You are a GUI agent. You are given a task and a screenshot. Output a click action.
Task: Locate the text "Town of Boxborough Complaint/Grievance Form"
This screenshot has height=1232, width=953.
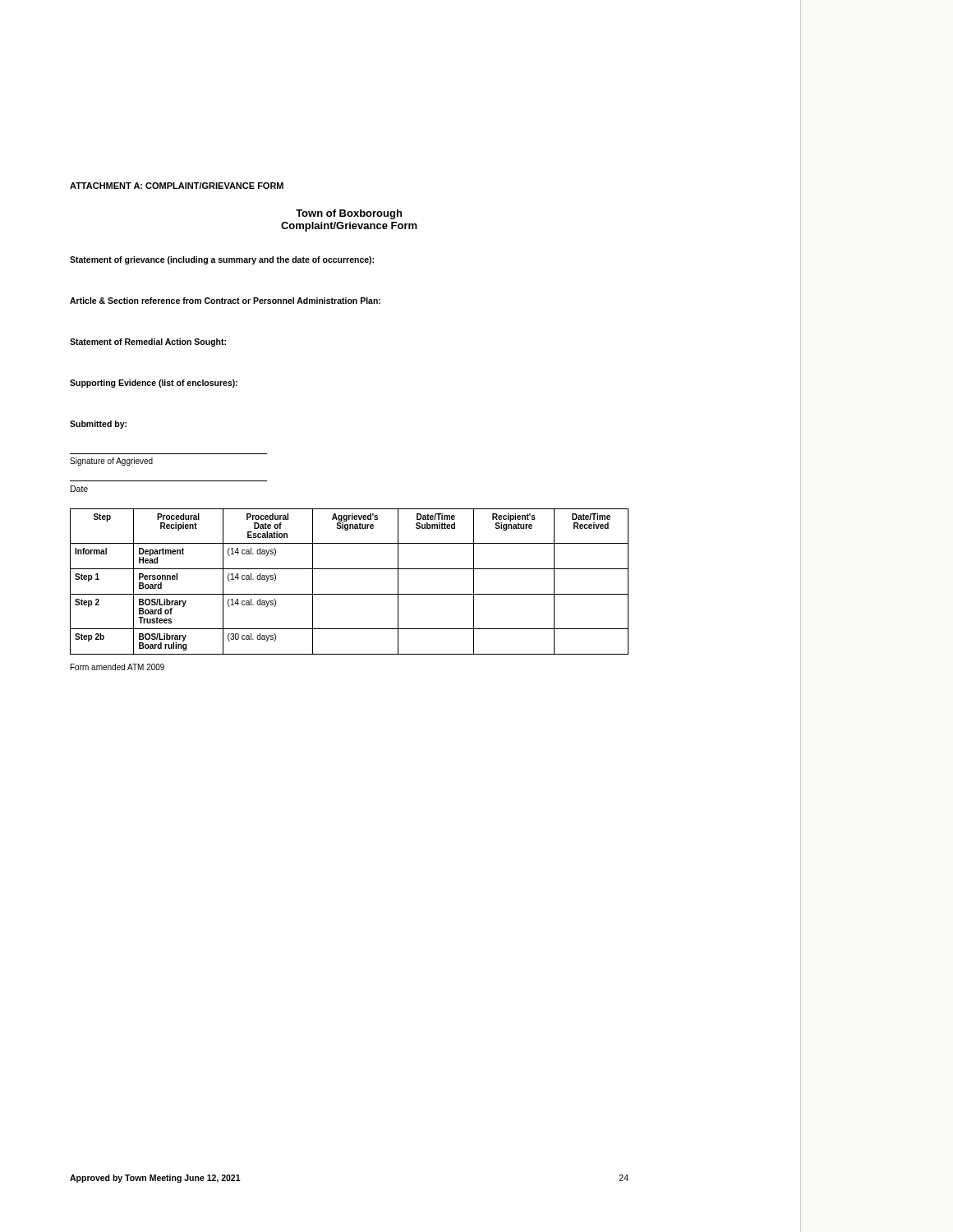(349, 219)
